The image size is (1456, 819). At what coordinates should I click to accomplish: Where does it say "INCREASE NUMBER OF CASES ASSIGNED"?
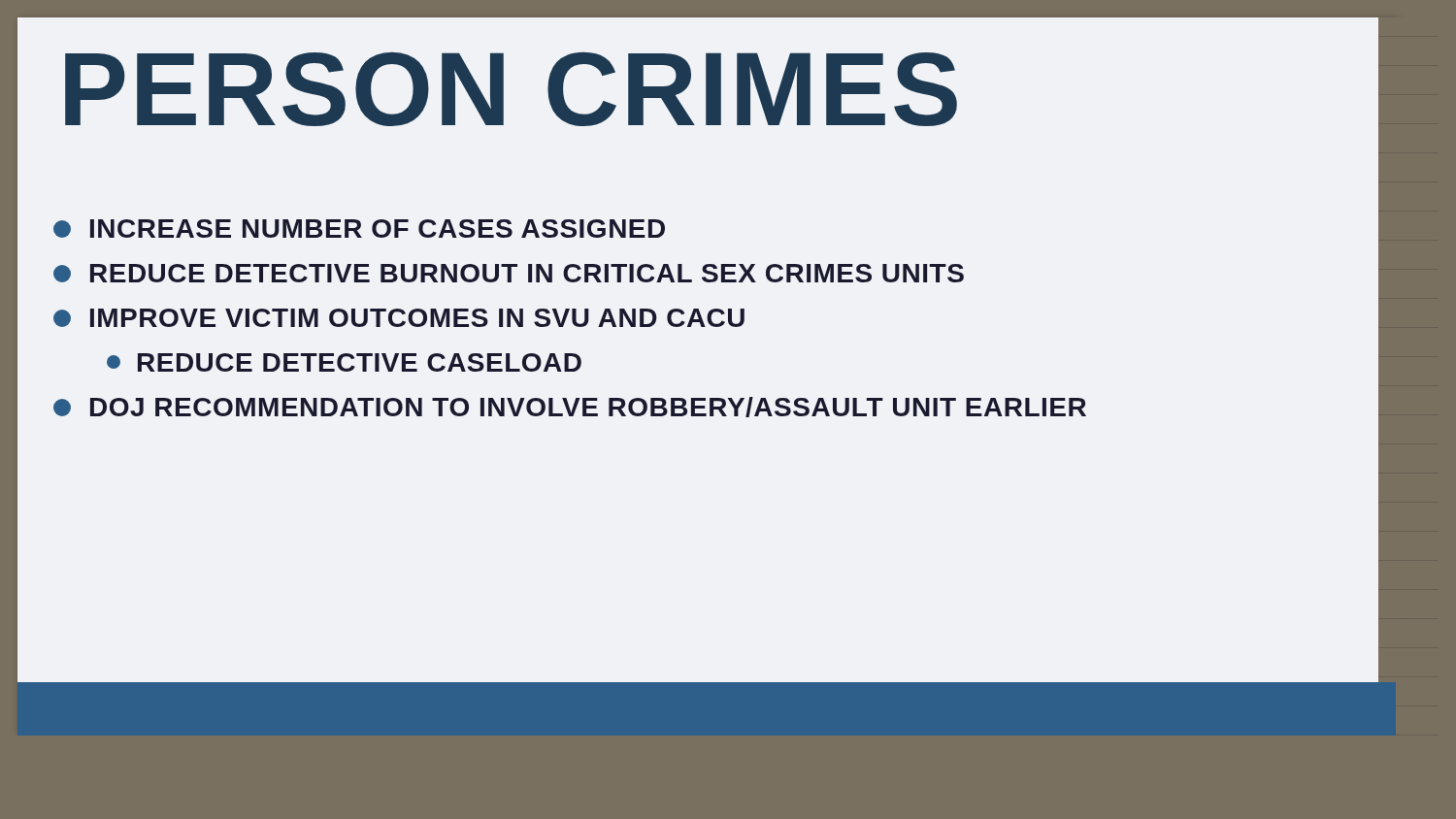tap(360, 229)
